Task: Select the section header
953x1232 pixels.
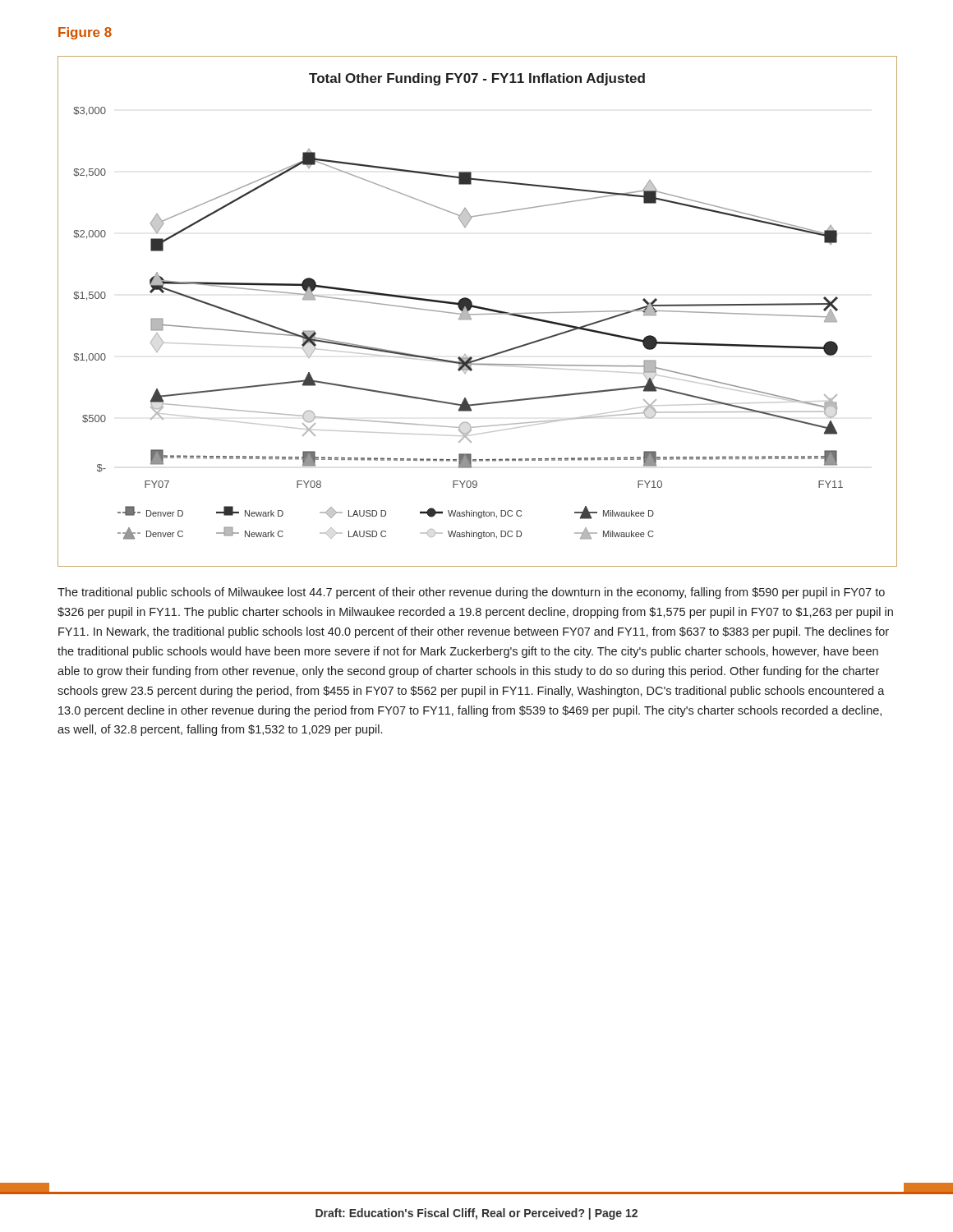Action: tap(85, 32)
